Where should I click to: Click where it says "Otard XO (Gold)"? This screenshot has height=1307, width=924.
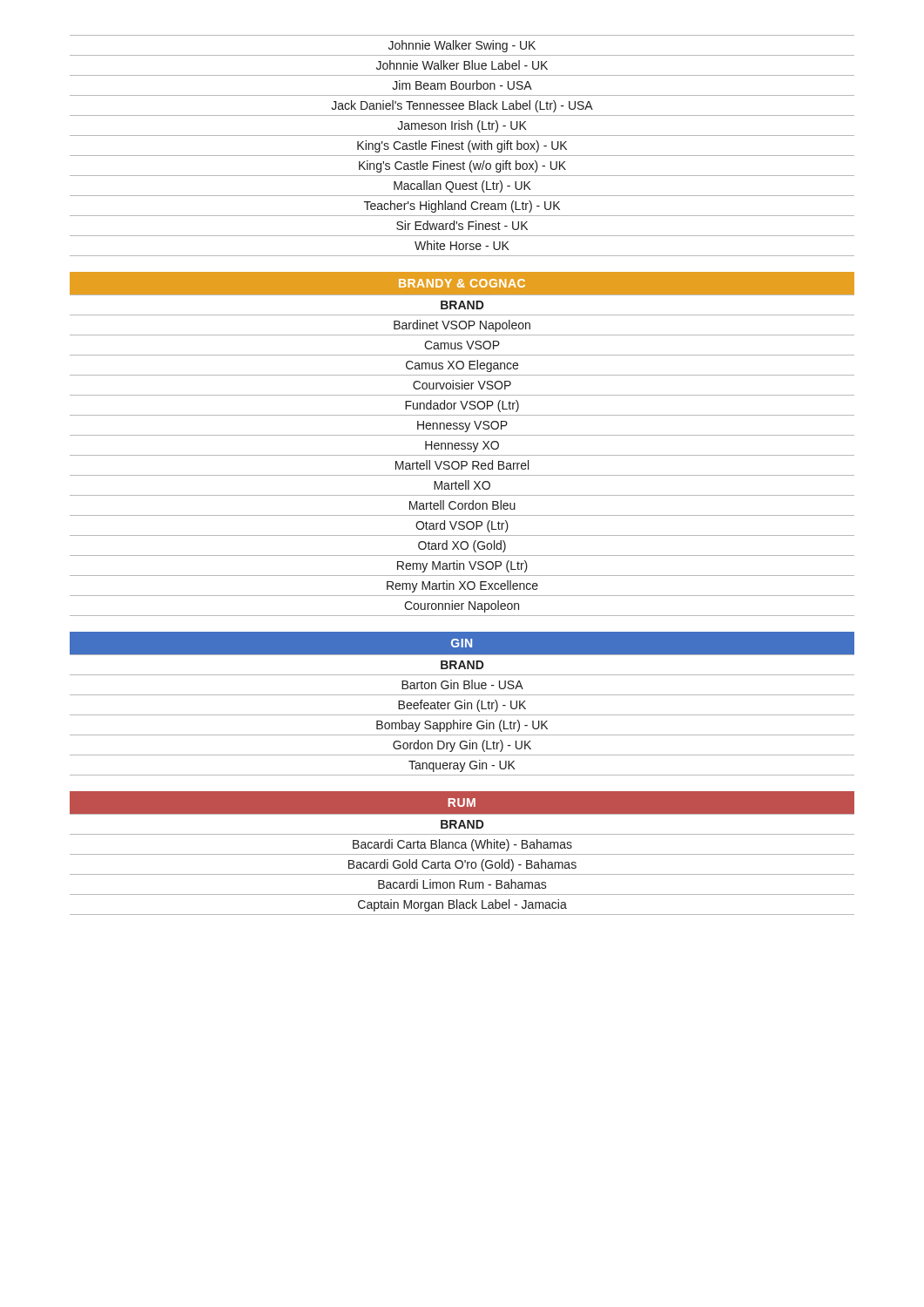coord(462,545)
